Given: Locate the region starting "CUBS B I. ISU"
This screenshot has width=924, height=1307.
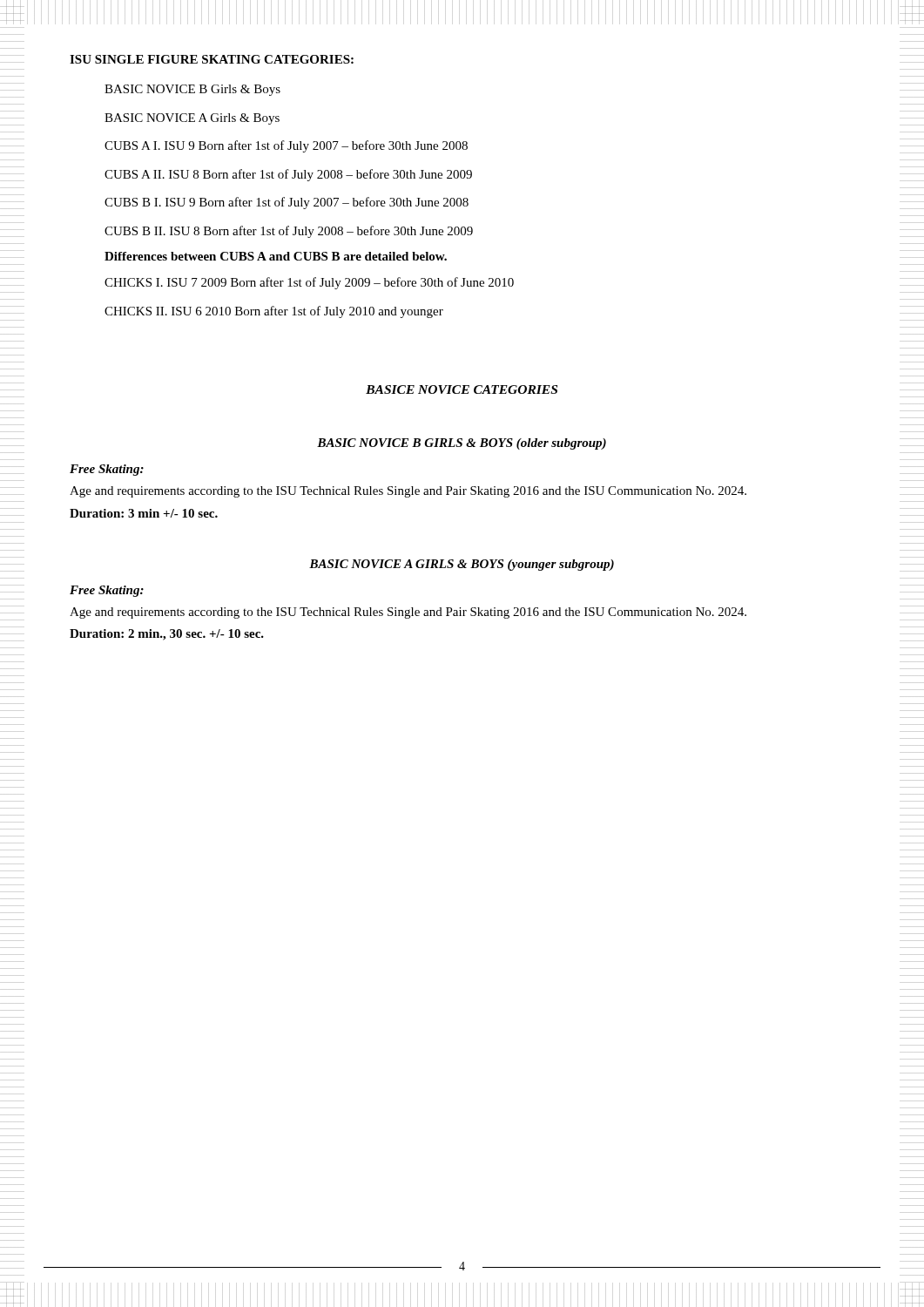Looking at the screenshot, I should pyautogui.click(x=287, y=202).
